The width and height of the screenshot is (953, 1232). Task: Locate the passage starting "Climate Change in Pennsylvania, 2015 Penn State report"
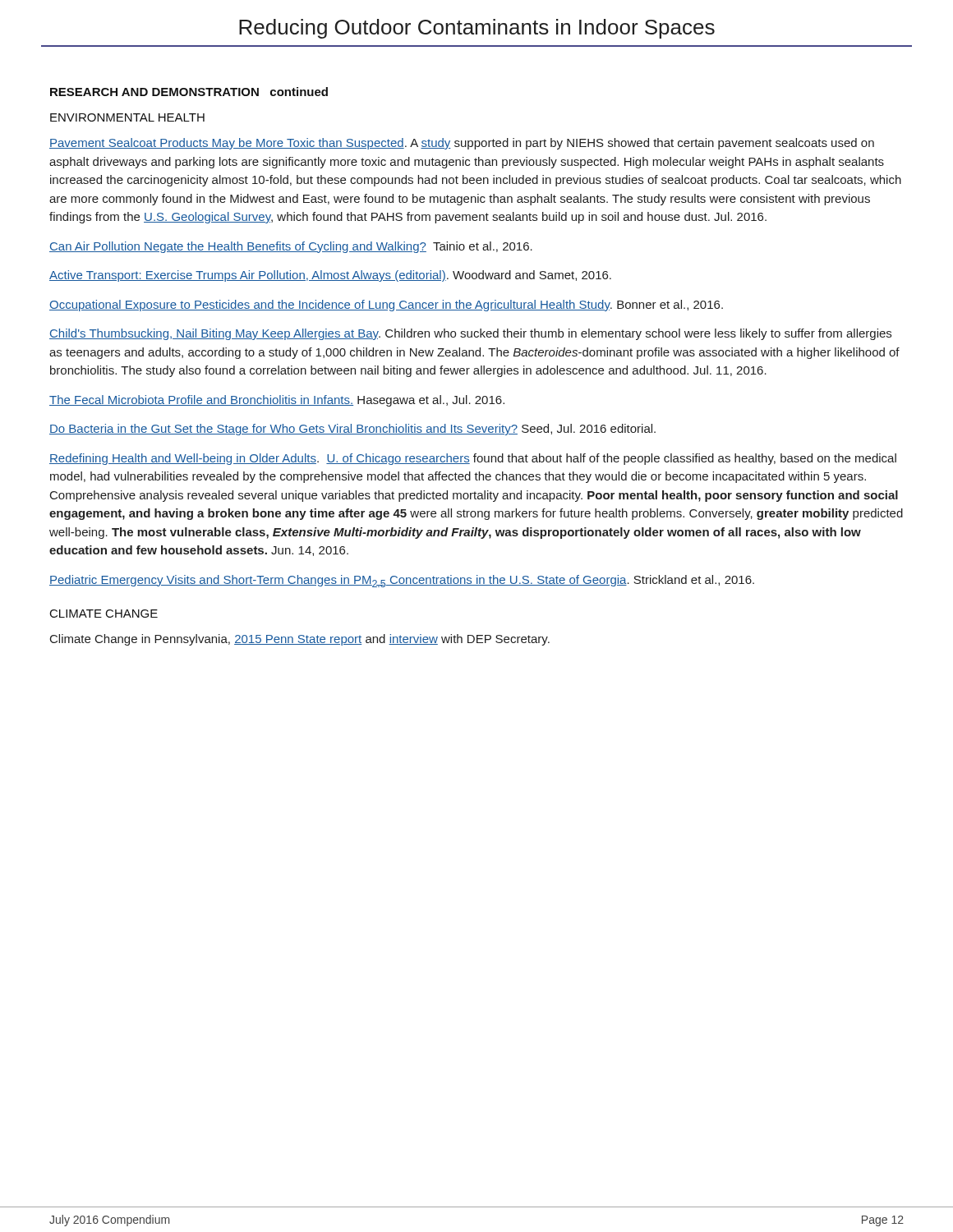pyautogui.click(x=300, y=639)
